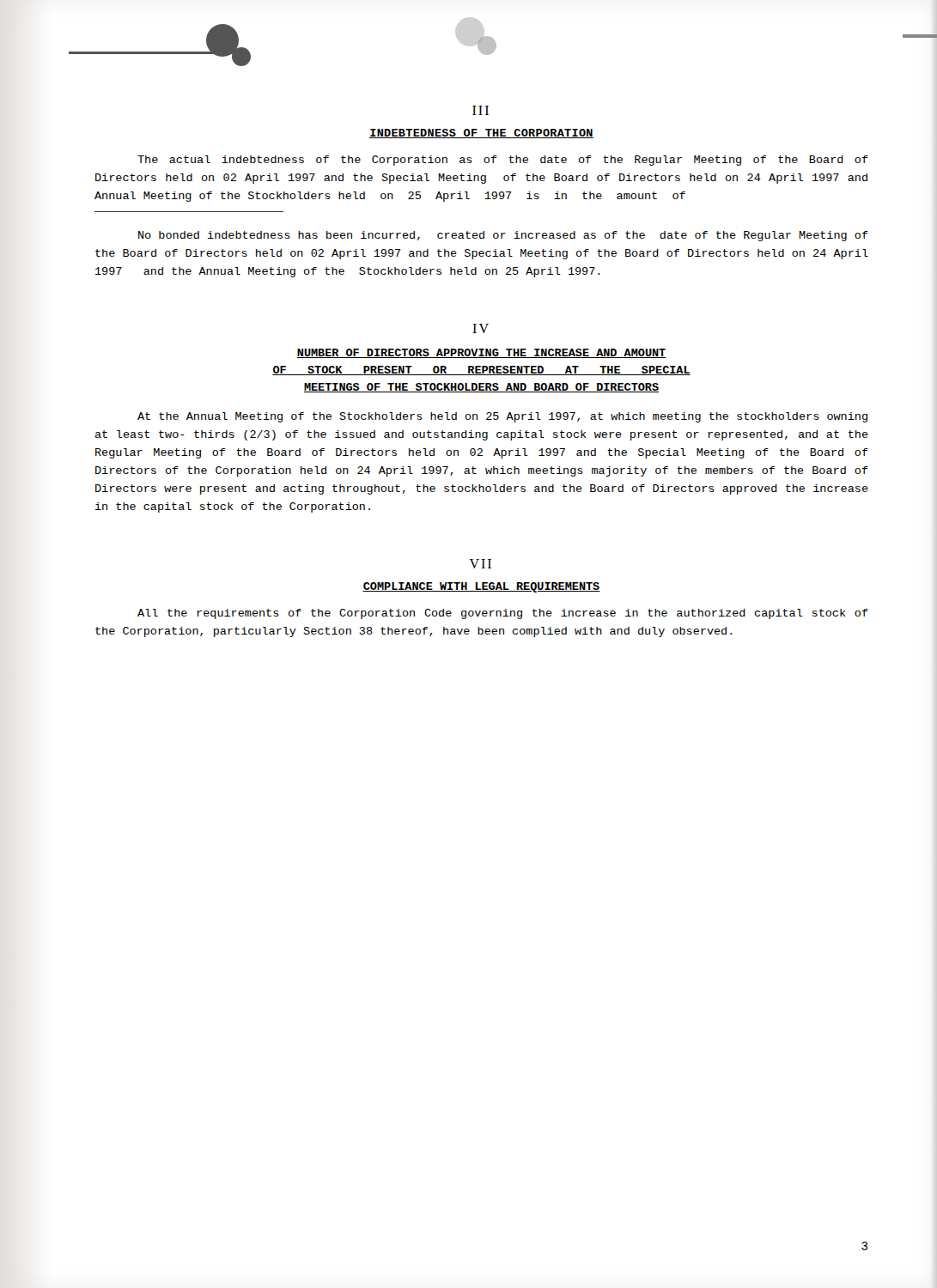Locate the passage starting "All the requirements"

(x=481, y=622)
